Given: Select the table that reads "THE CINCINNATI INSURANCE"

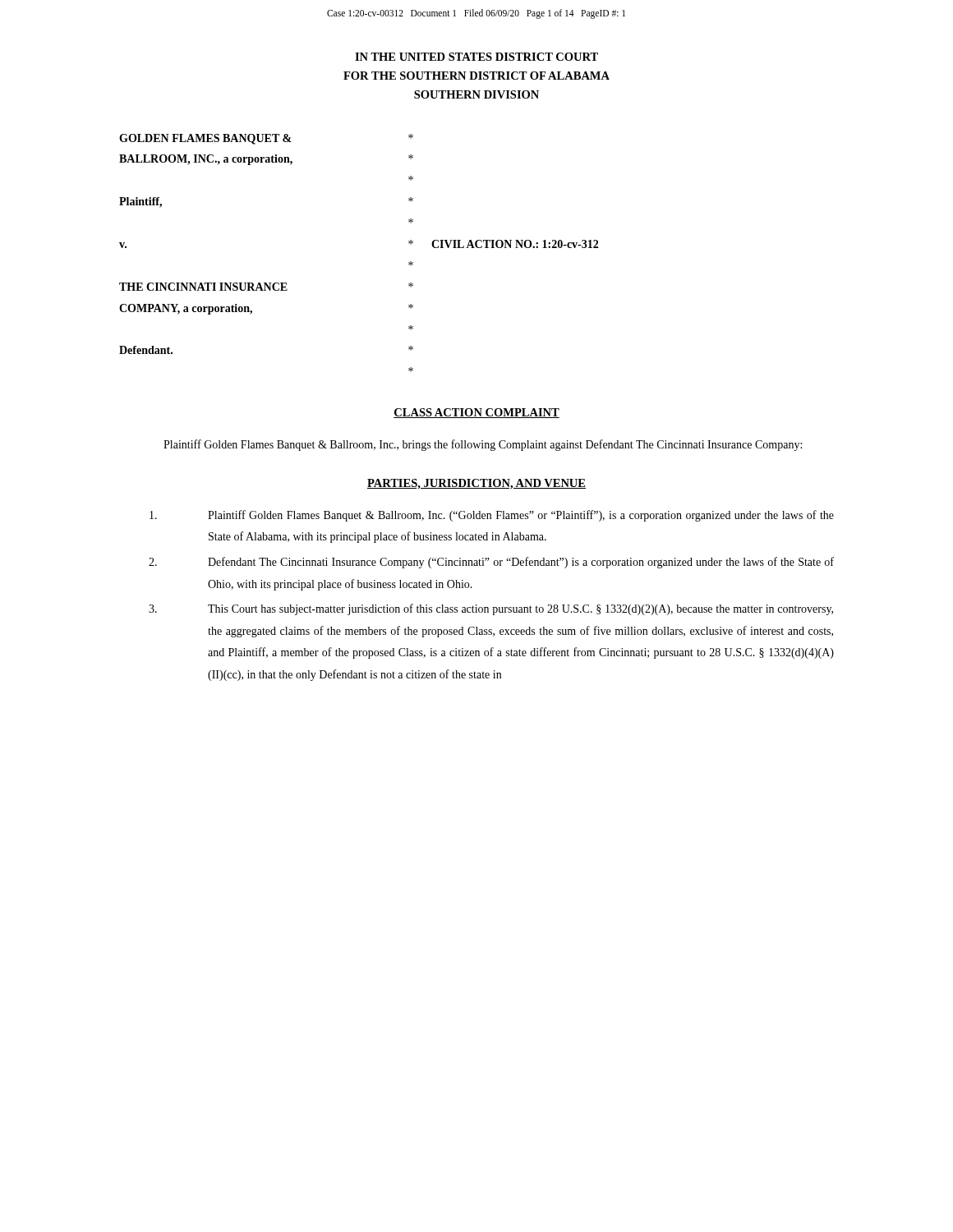Looking at the screenshot, I should click(476, 255).
